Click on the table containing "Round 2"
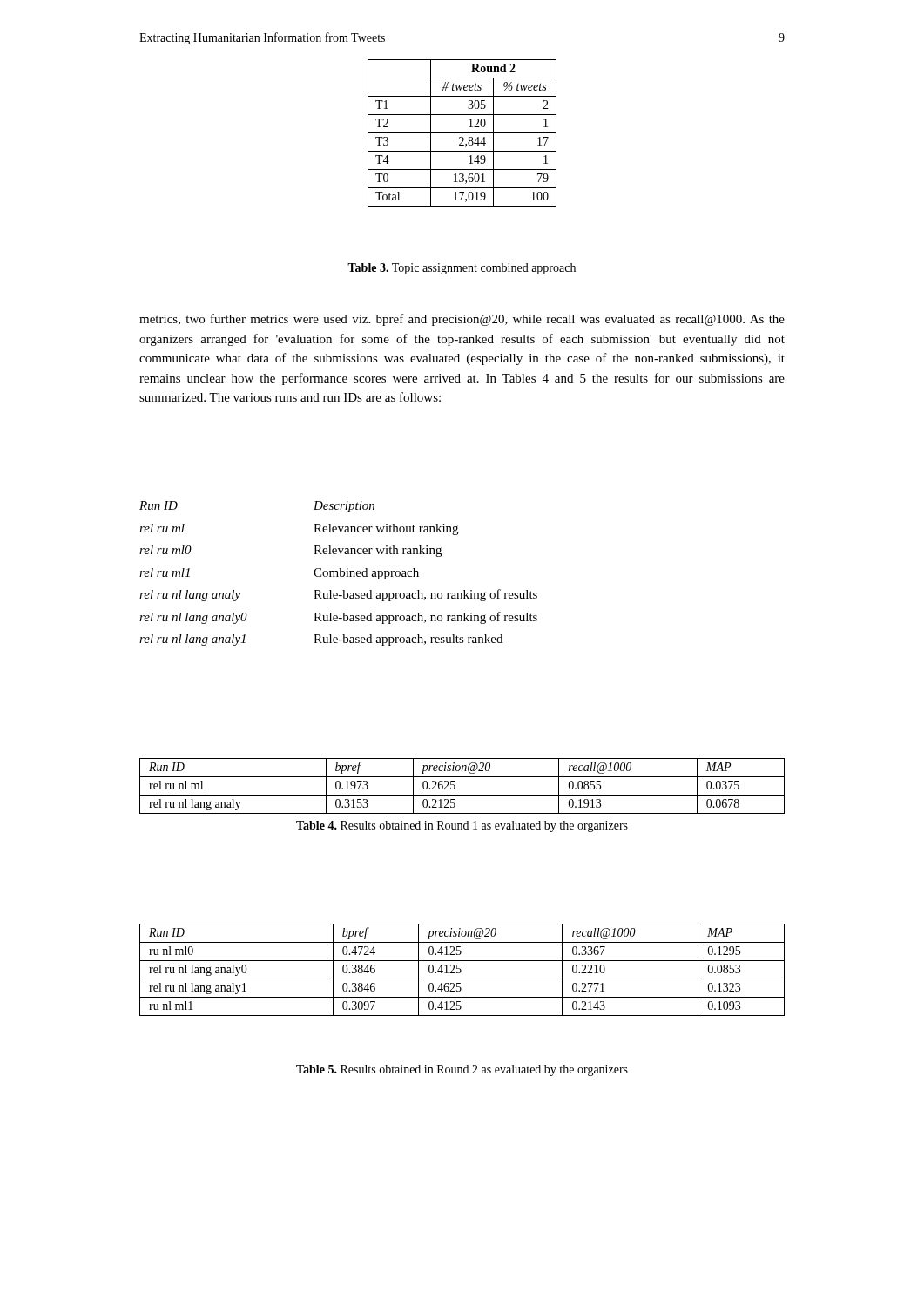The image size is (924, 1307). click(x=462, y=133)
